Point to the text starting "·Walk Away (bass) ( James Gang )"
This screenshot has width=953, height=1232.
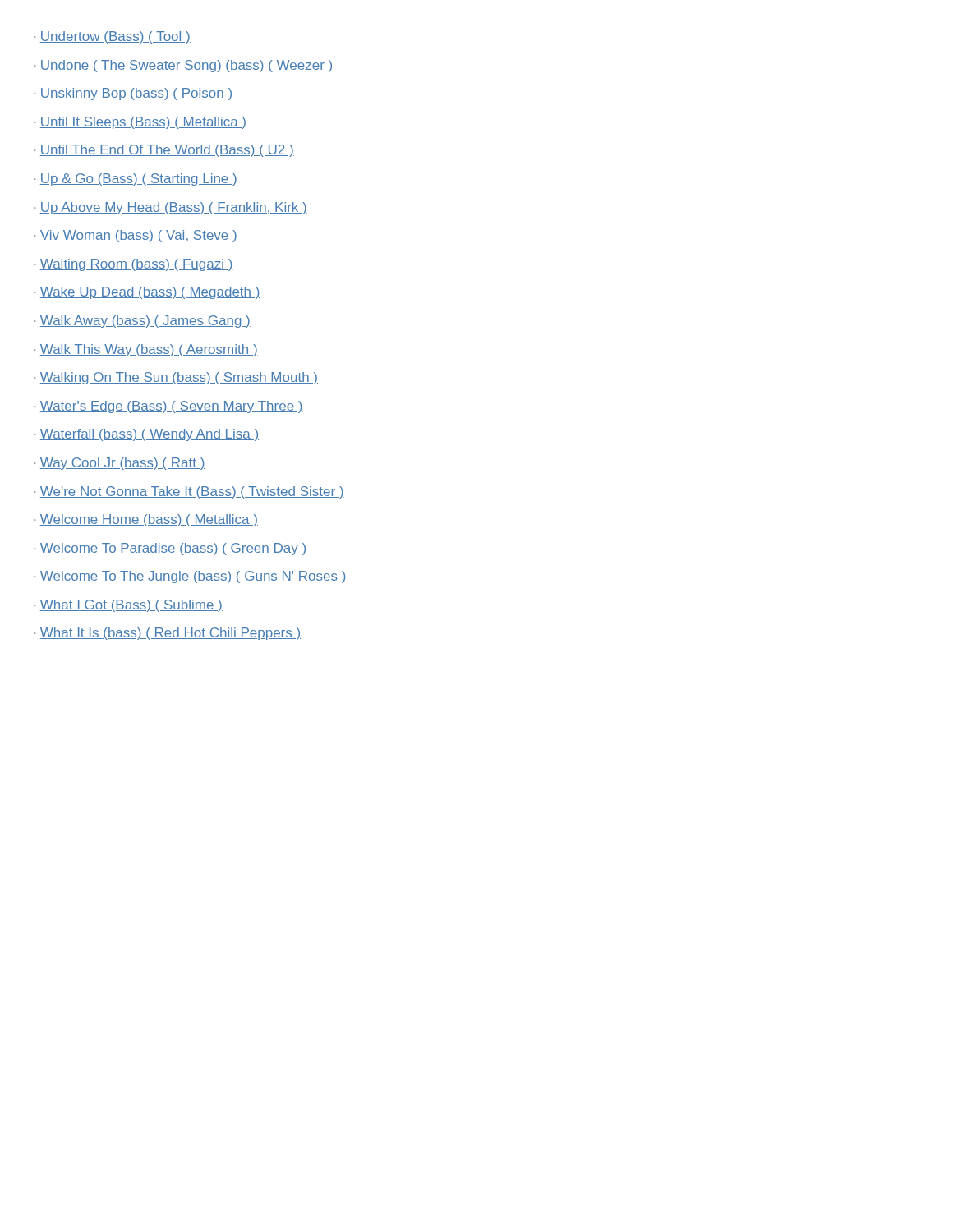142,321
